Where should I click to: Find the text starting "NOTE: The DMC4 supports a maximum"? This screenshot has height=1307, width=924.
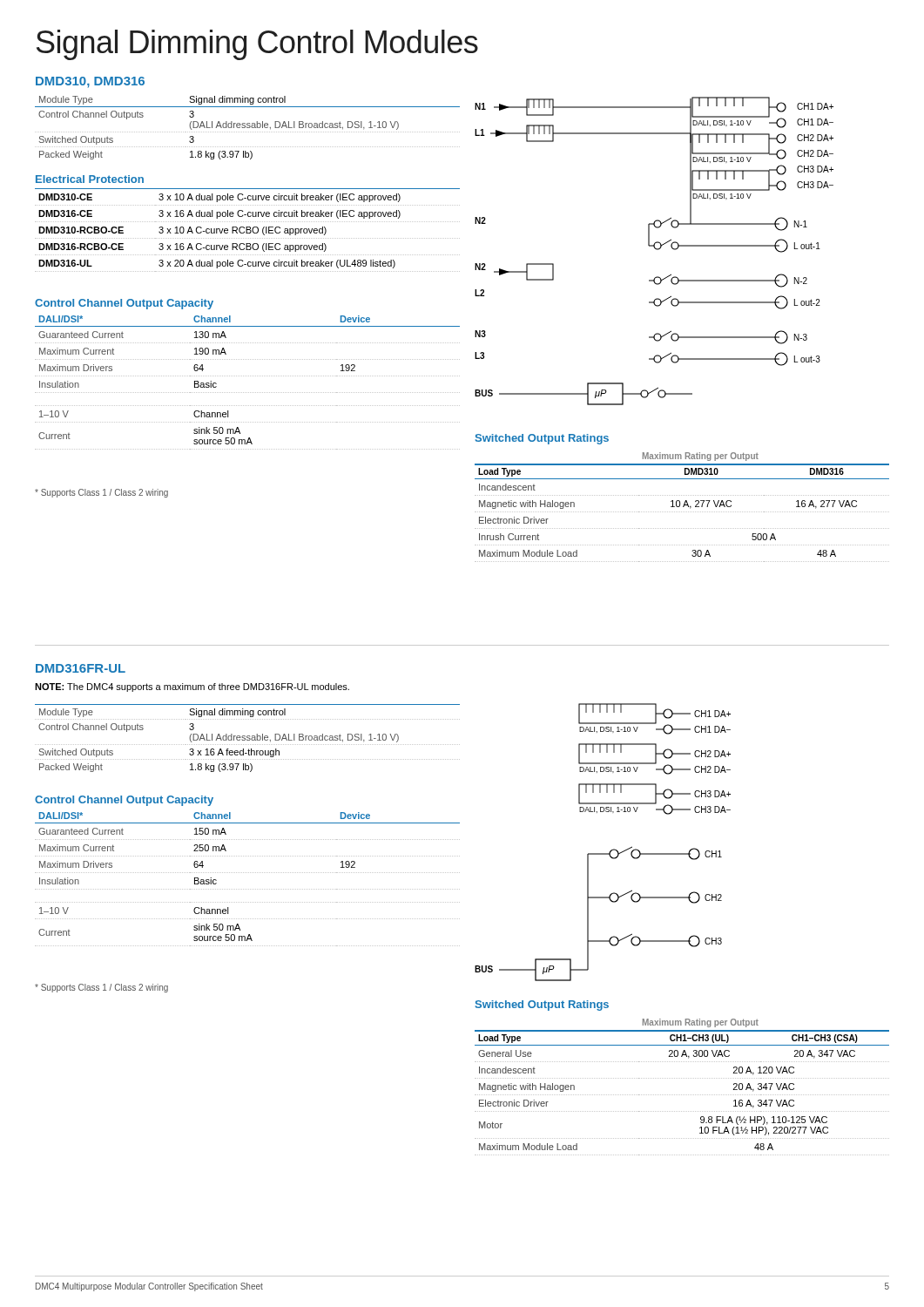pos(192,687)
